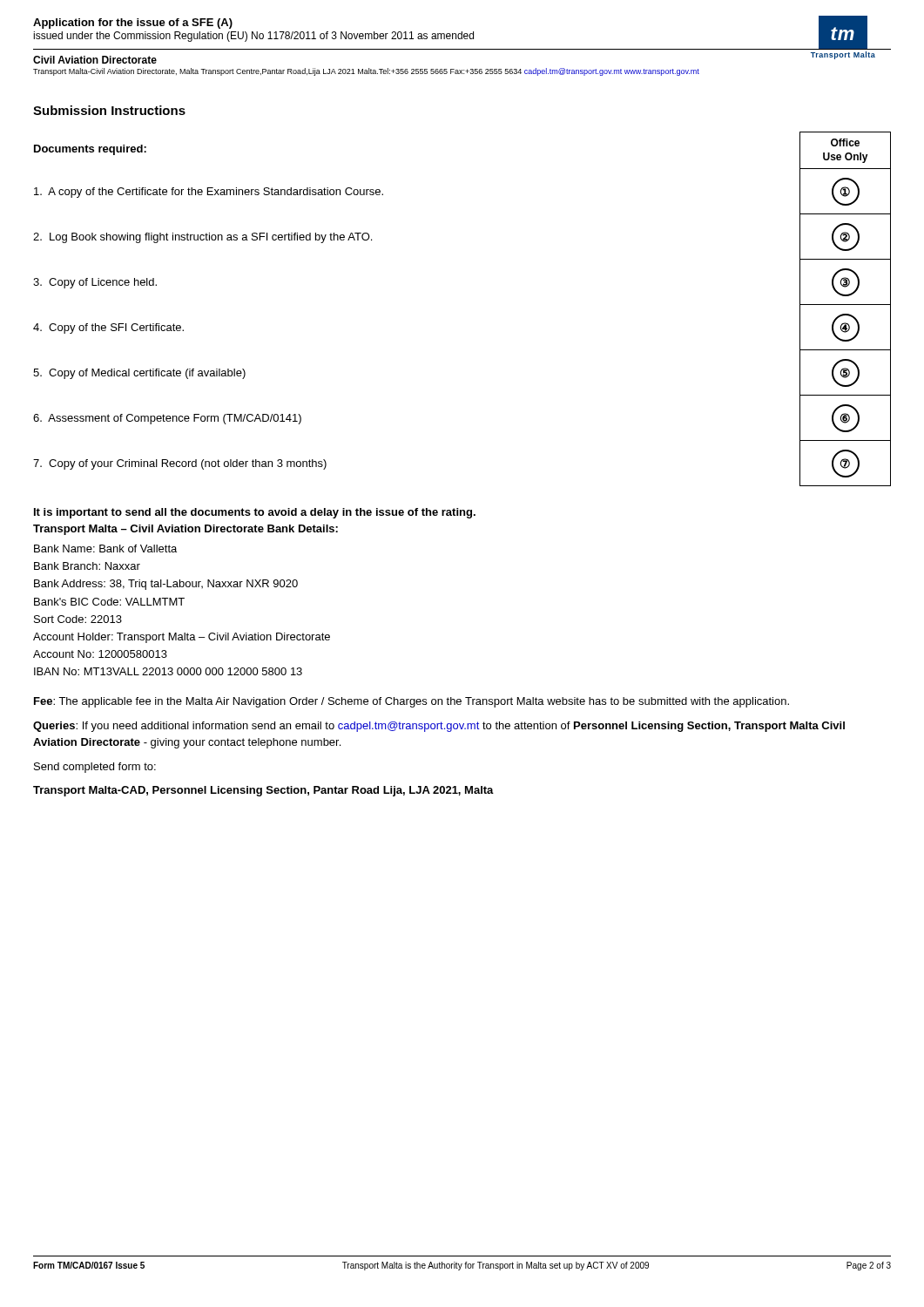
Task: Find the list item that reads "5. Copy of Medical"
Action: tap(139, 373)
